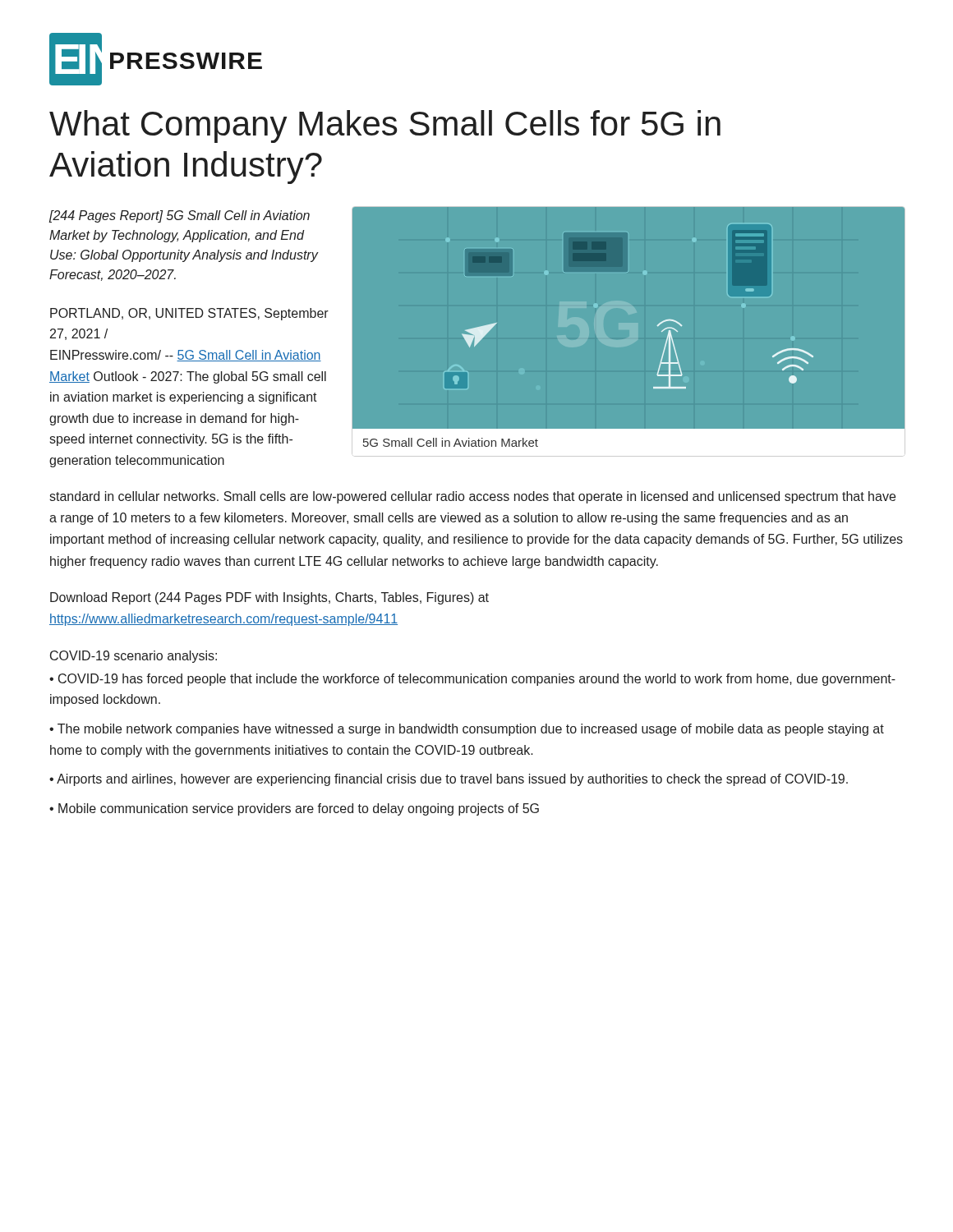Locate the text starting "• The mobile network companies have witnessed a"
Screen dimensions: 1232x953
click(476, 740)
